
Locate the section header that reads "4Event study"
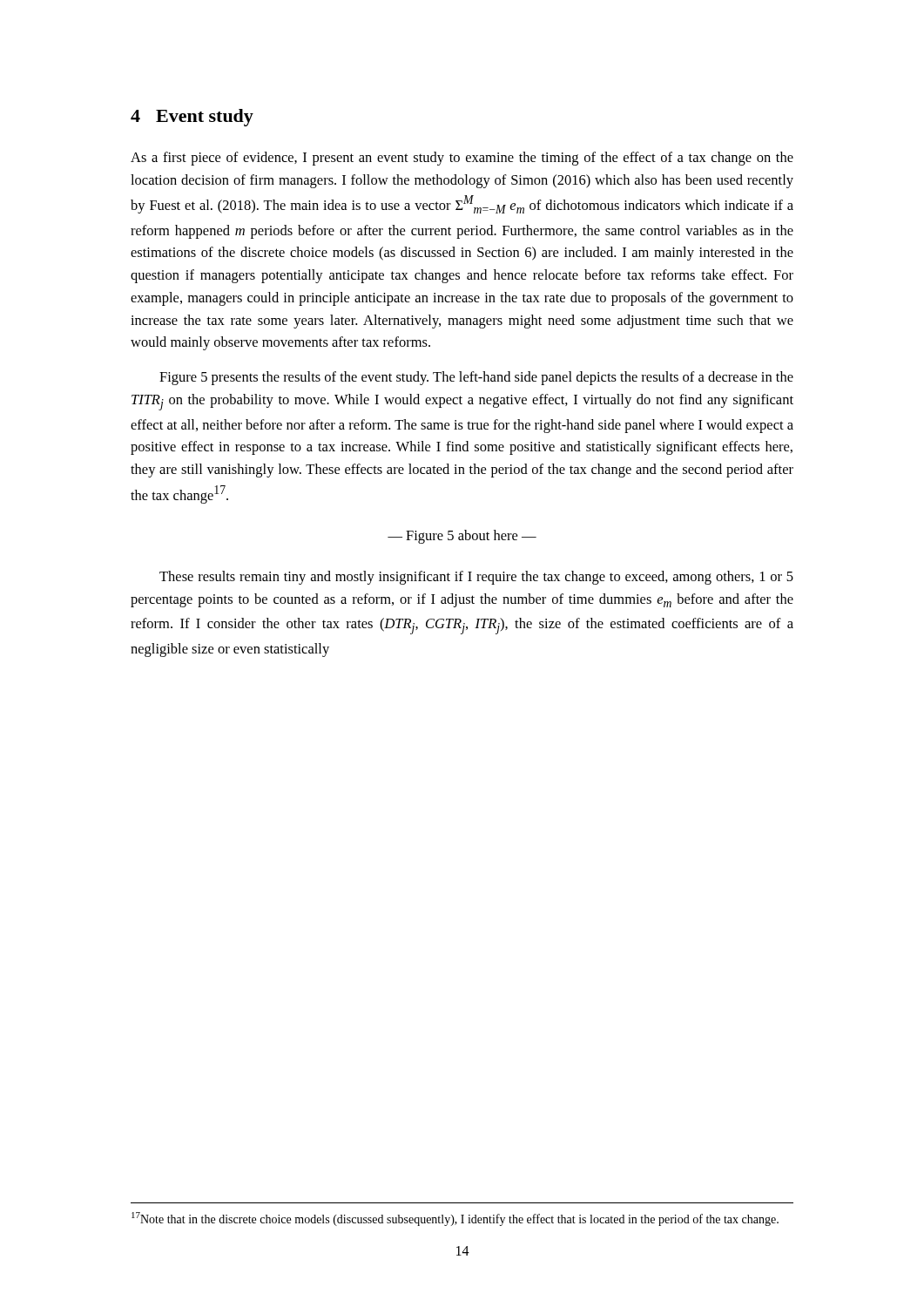tap(192, 118)
